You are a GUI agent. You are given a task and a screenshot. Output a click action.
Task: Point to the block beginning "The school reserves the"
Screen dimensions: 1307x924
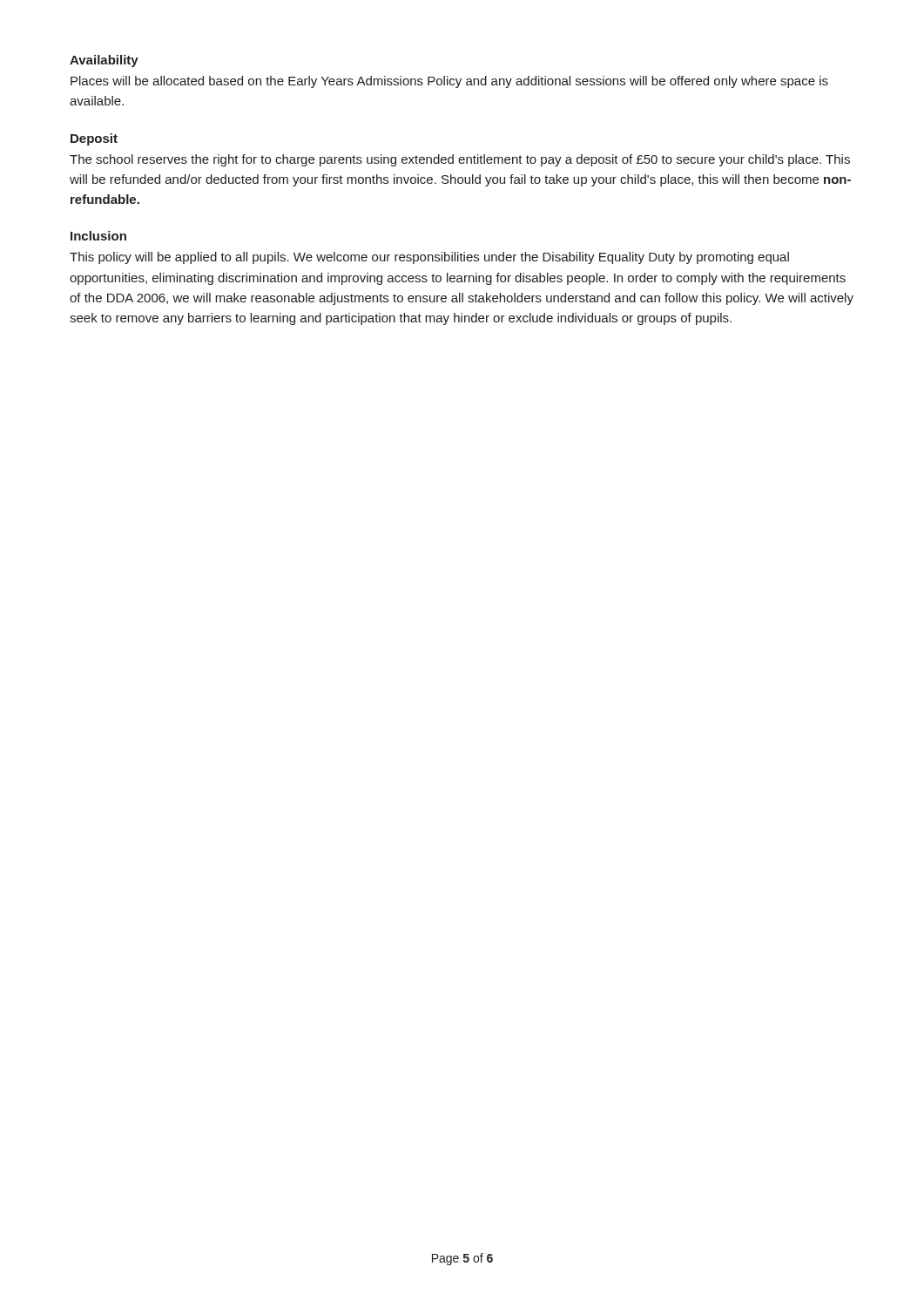460,179
